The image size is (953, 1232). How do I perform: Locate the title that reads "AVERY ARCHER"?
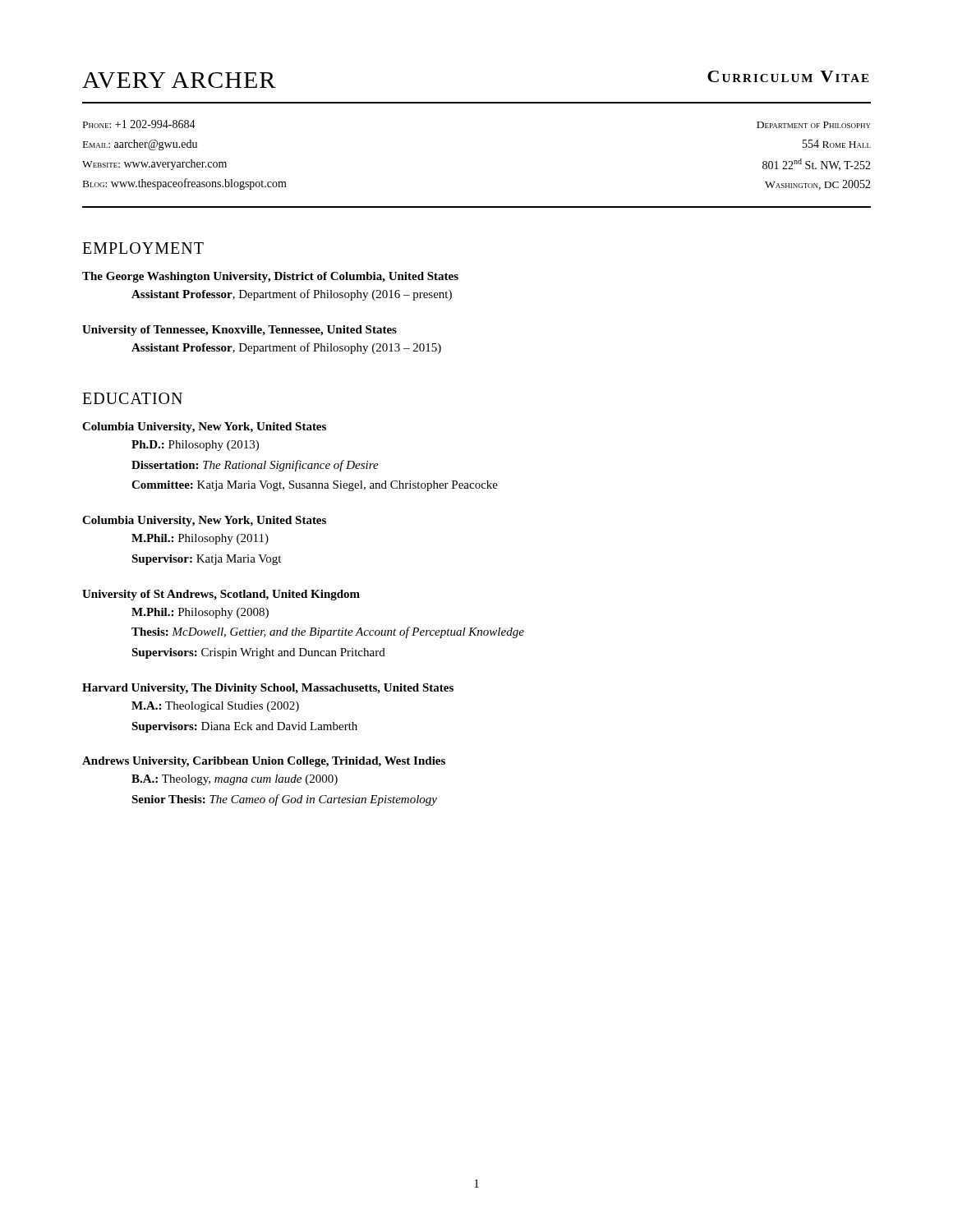click(179, 79)
